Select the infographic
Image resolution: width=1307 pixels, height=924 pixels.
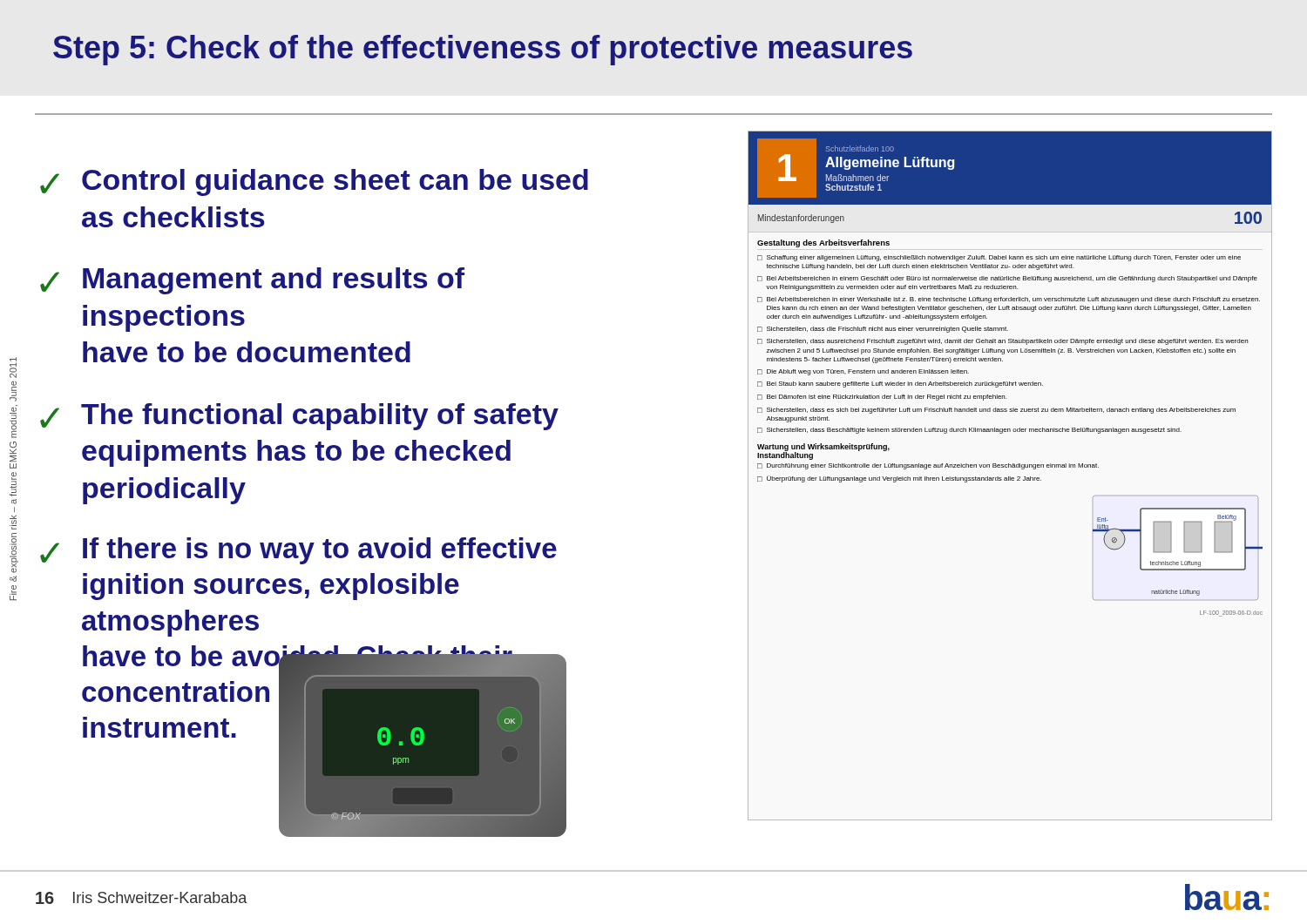(1010, 475)
